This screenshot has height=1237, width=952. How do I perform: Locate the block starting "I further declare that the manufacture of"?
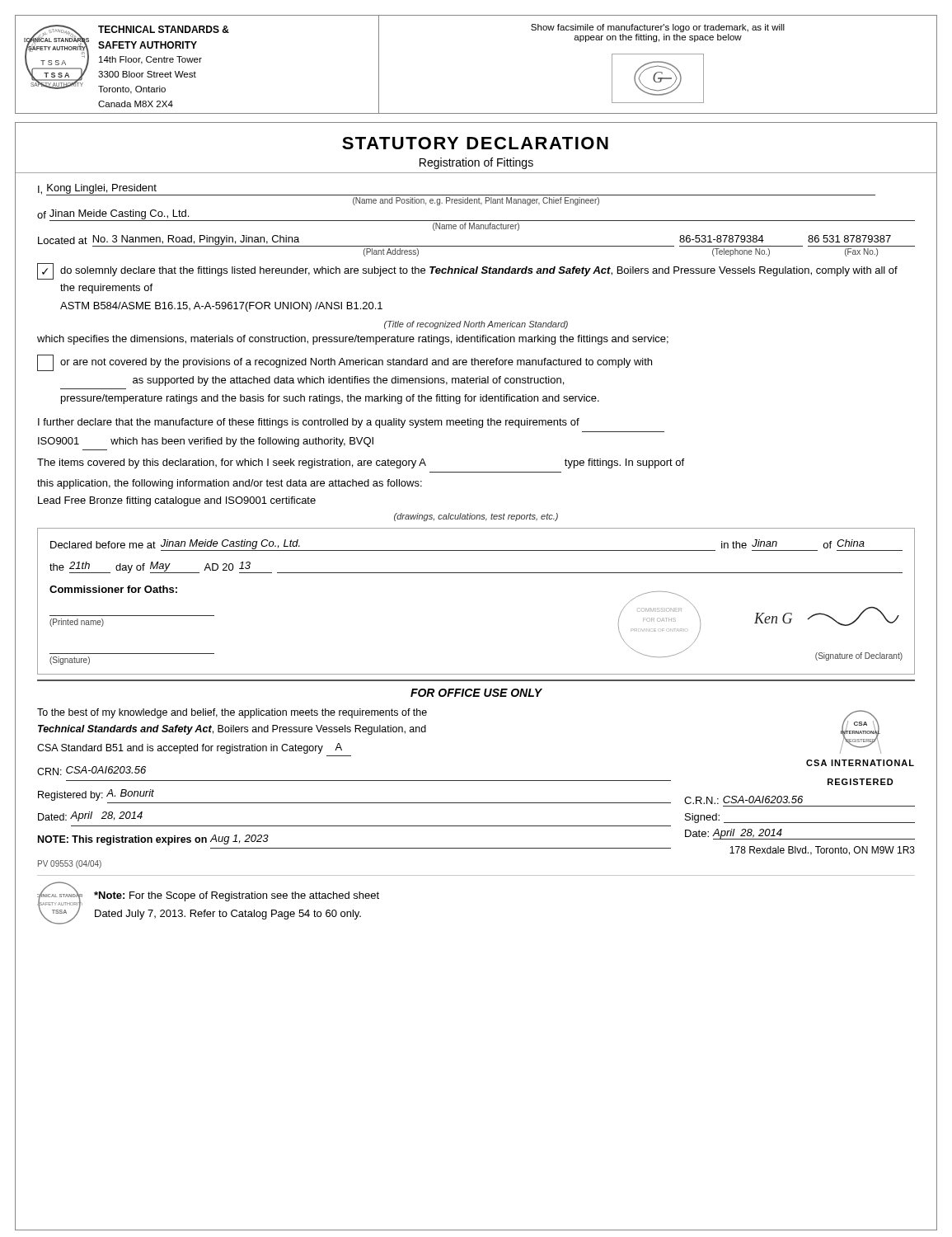point(351,432)
